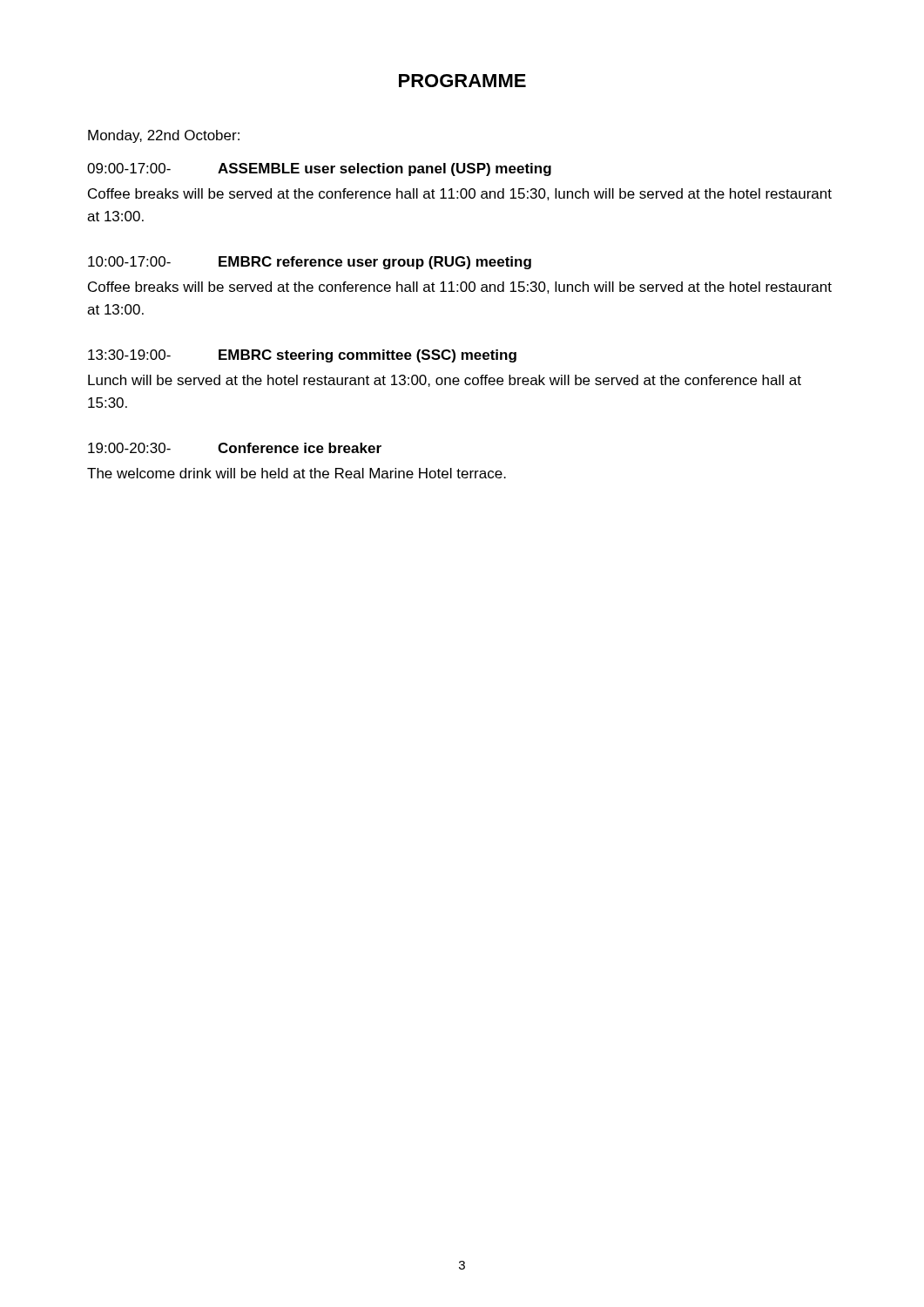Select the section header with the text "13:30-19:00- EMBRC steering committee (SSC) meeting"
Screen dimensions: 1307x924
pyautogui.click(x=302, y=356)
